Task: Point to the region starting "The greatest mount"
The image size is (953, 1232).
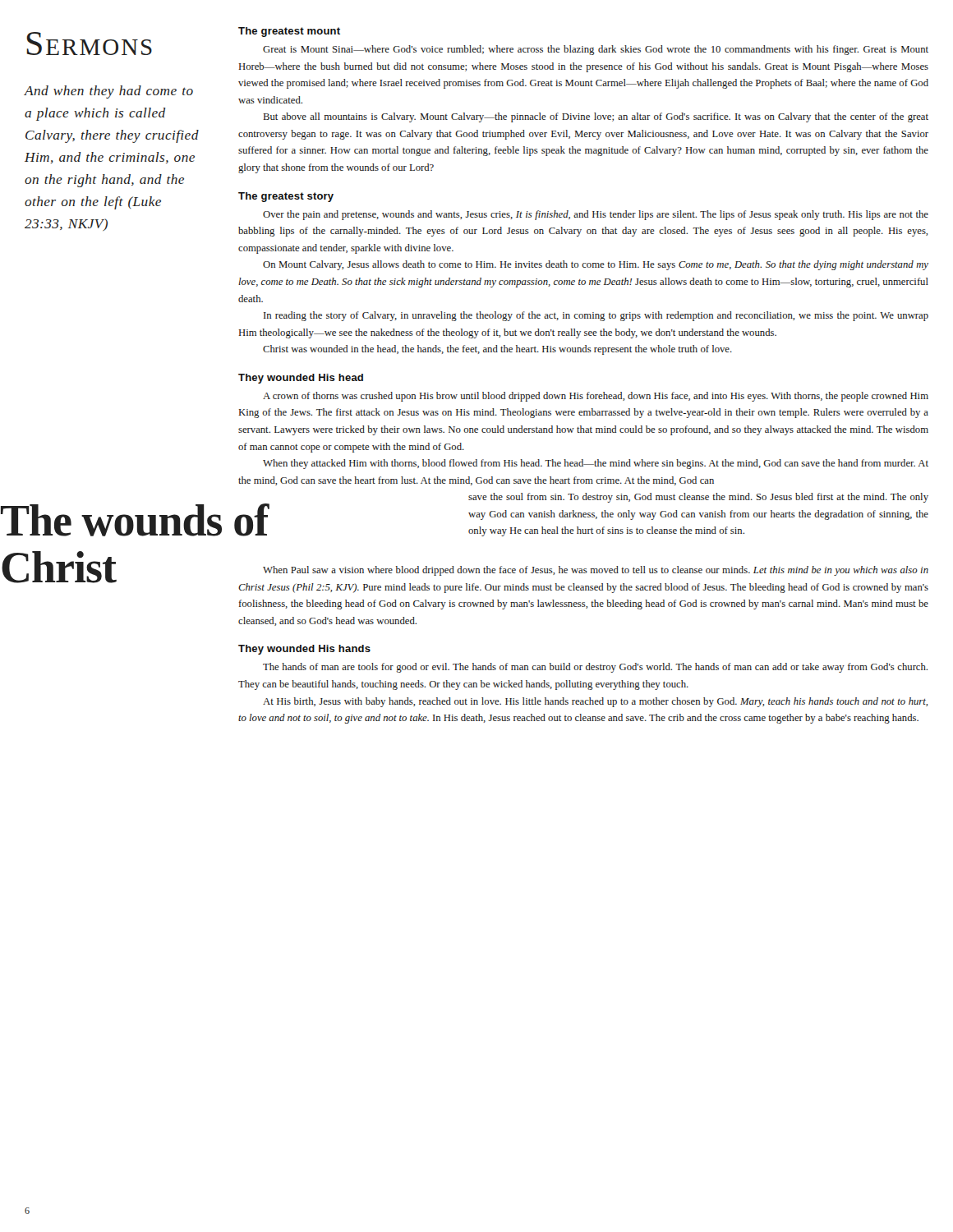Action: click(289, 31)
